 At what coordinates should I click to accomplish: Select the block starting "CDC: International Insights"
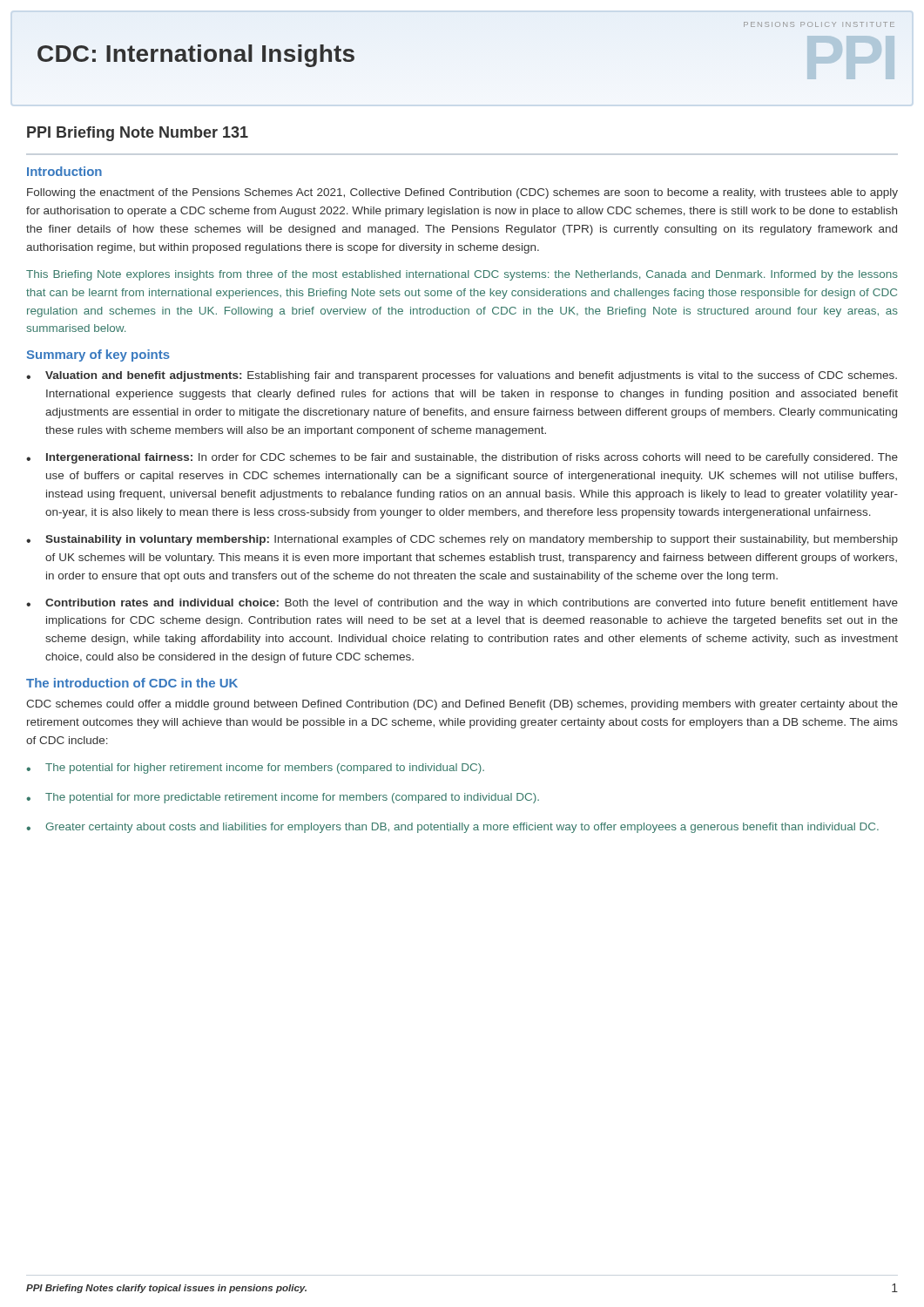tap(196, 54)
